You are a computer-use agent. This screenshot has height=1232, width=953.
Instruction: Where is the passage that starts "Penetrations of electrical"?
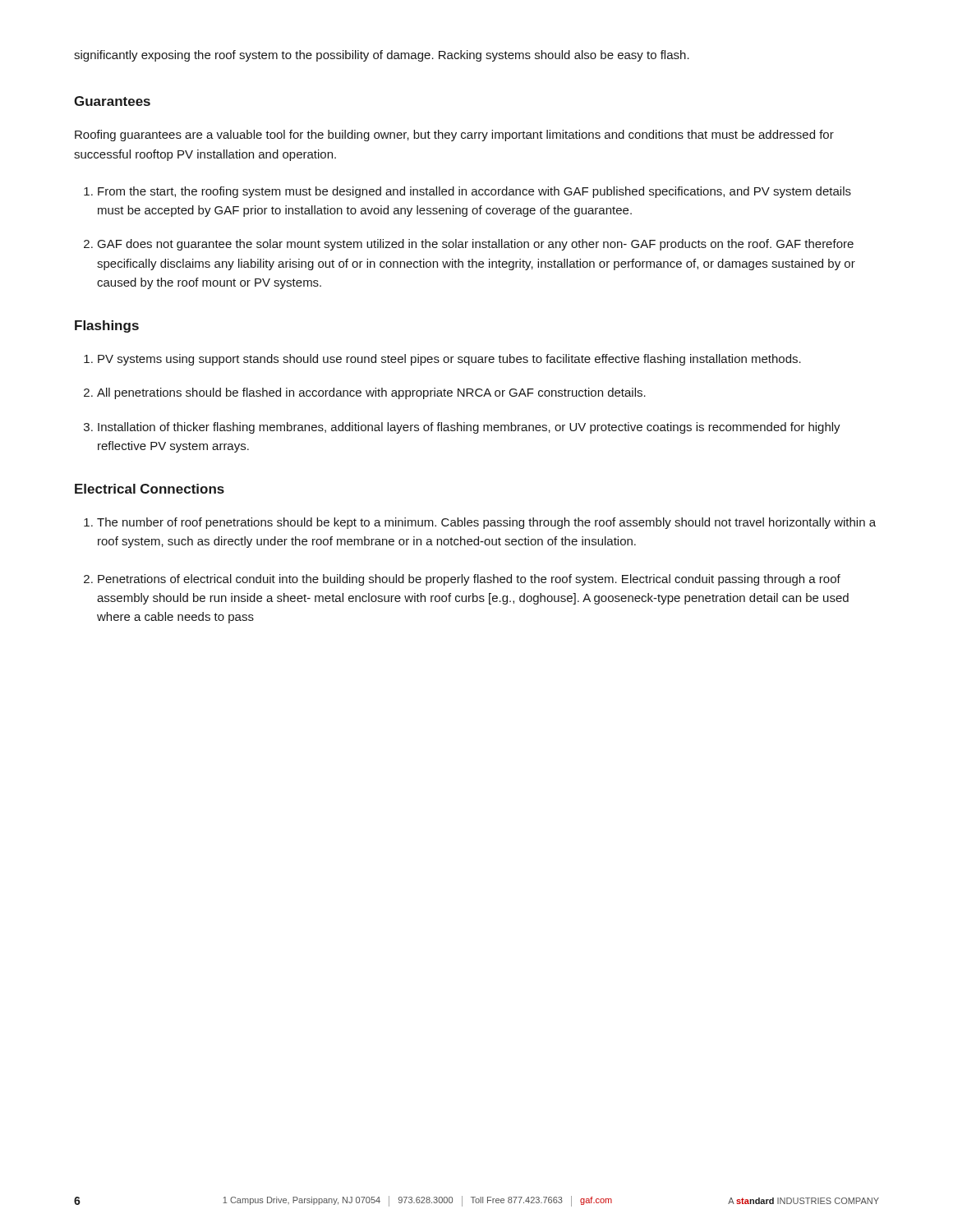click(473, 597)
